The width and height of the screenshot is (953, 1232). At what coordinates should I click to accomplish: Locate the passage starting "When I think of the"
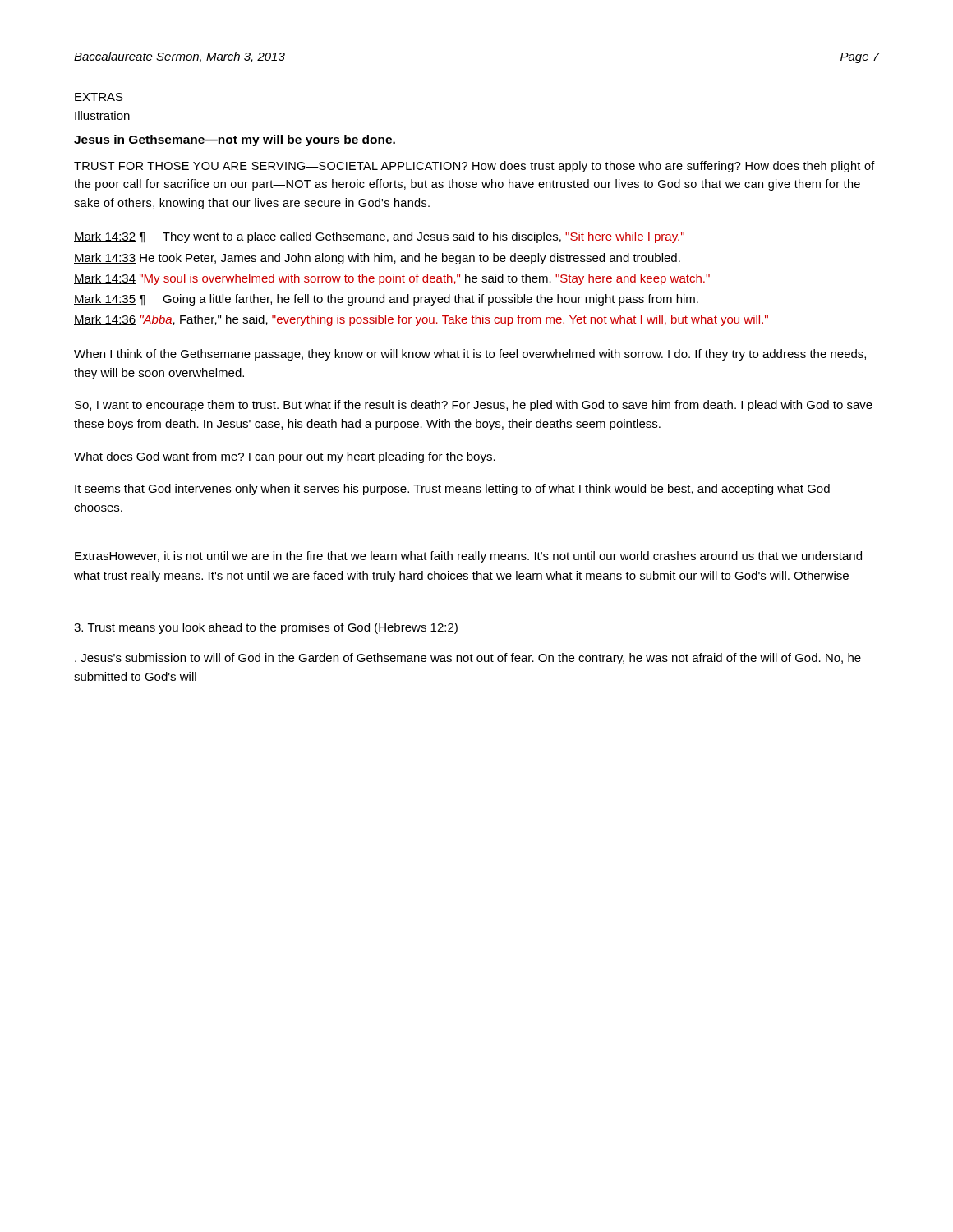471,363
